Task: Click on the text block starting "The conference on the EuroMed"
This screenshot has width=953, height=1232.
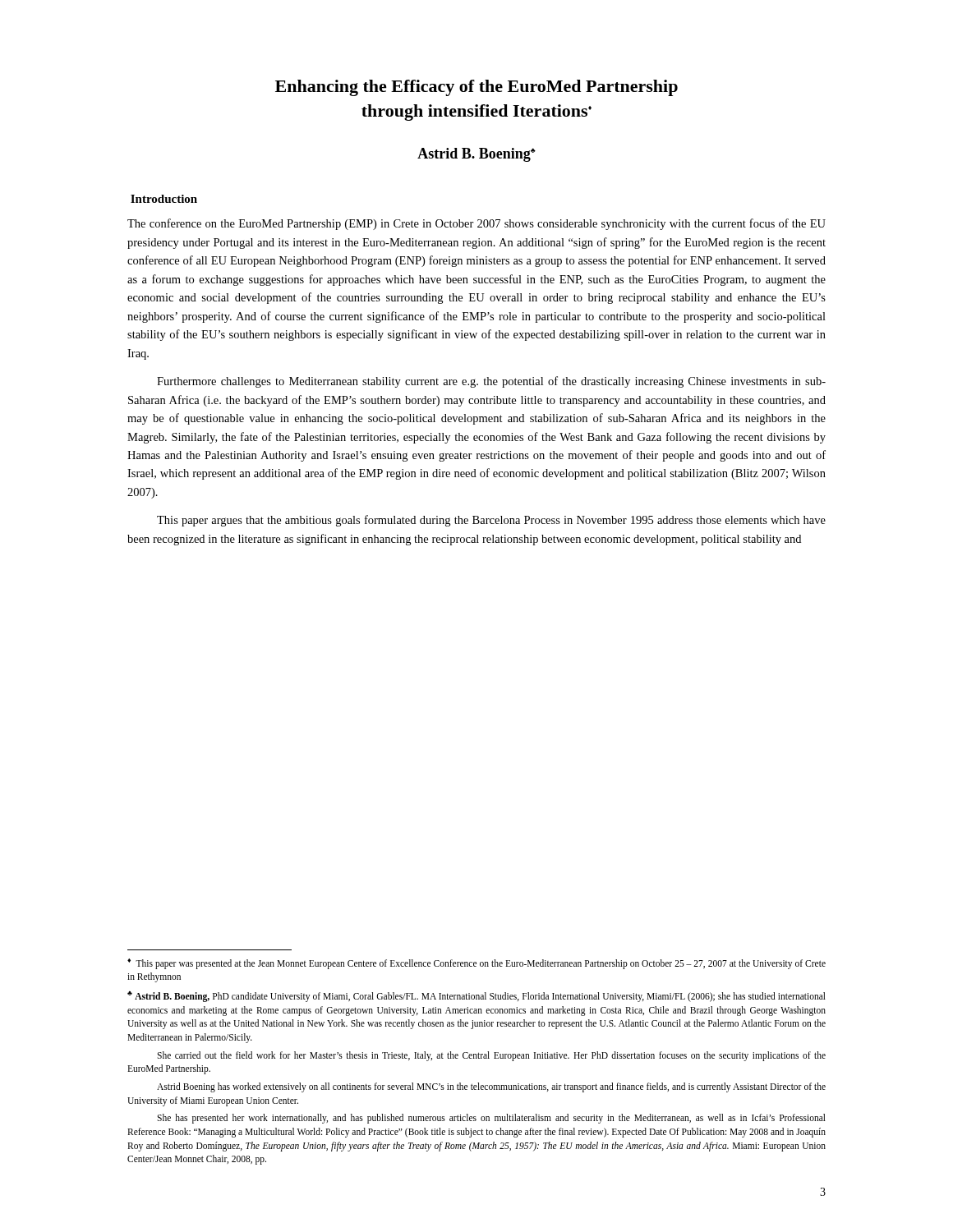Action: coord(476,288)
